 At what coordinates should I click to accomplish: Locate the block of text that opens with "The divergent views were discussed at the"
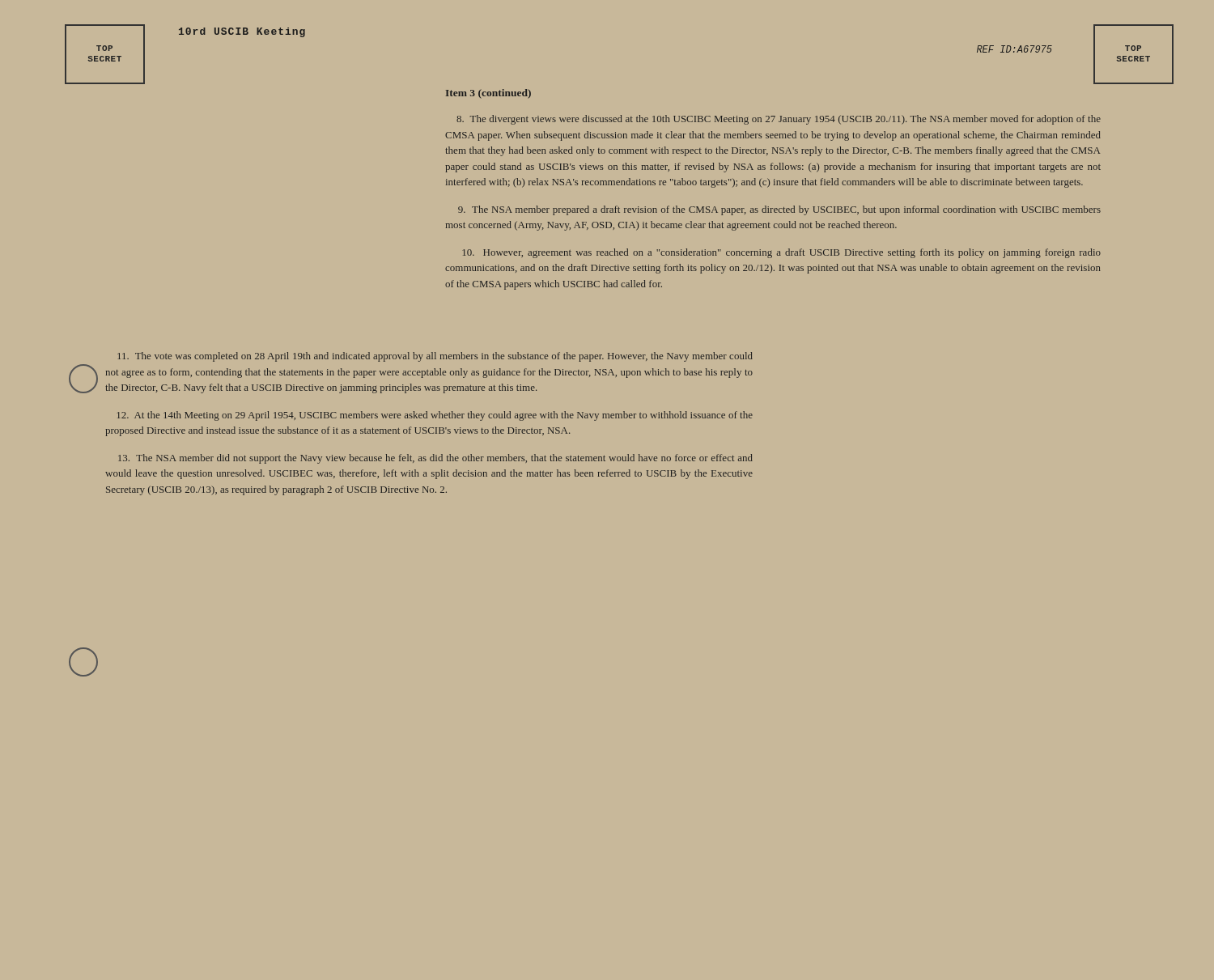773,150
